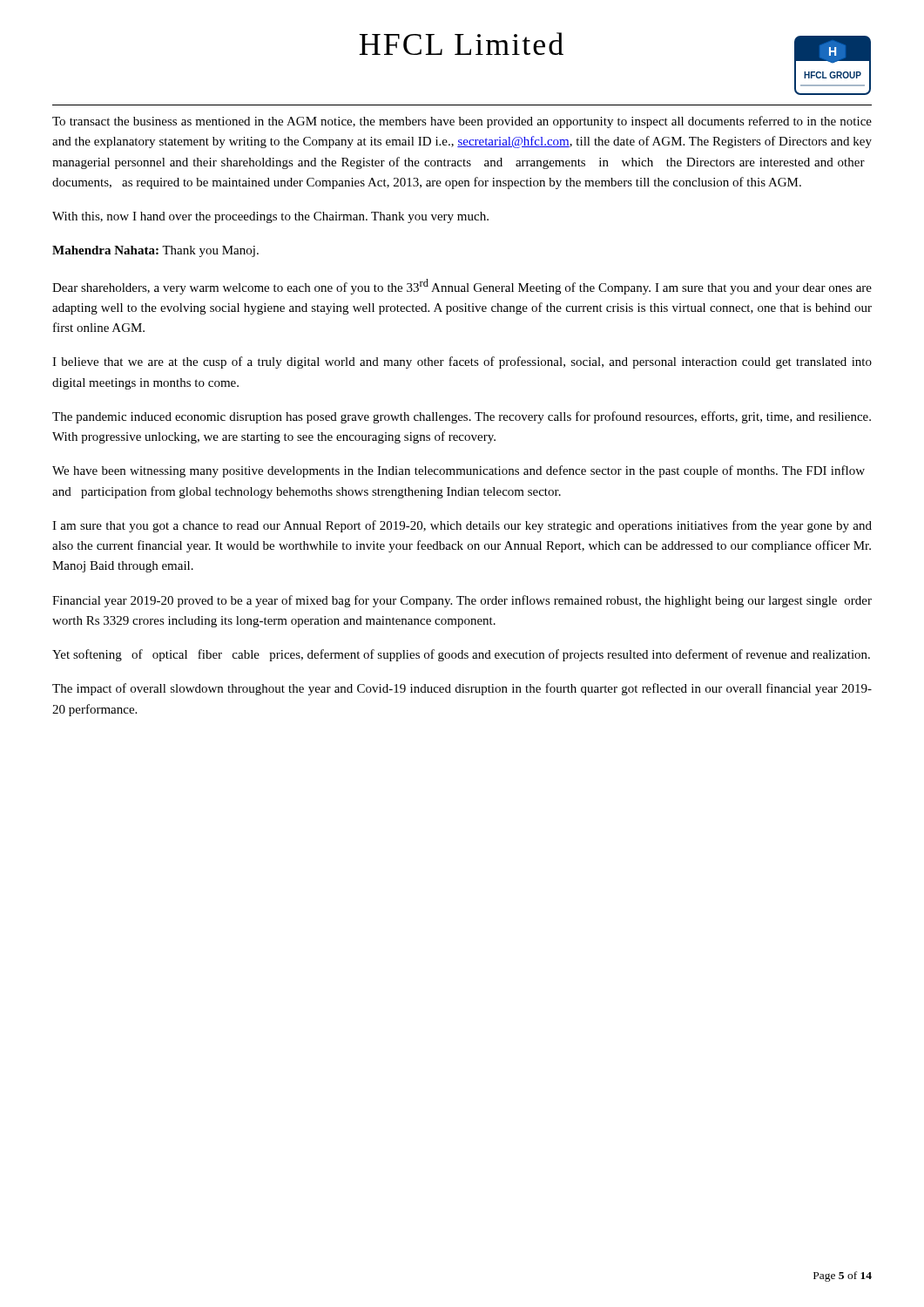Screen dimensions: 1307x924
Task: Locate the block of text that opens with "I am sure that you got a"
Action: point(462,546)
